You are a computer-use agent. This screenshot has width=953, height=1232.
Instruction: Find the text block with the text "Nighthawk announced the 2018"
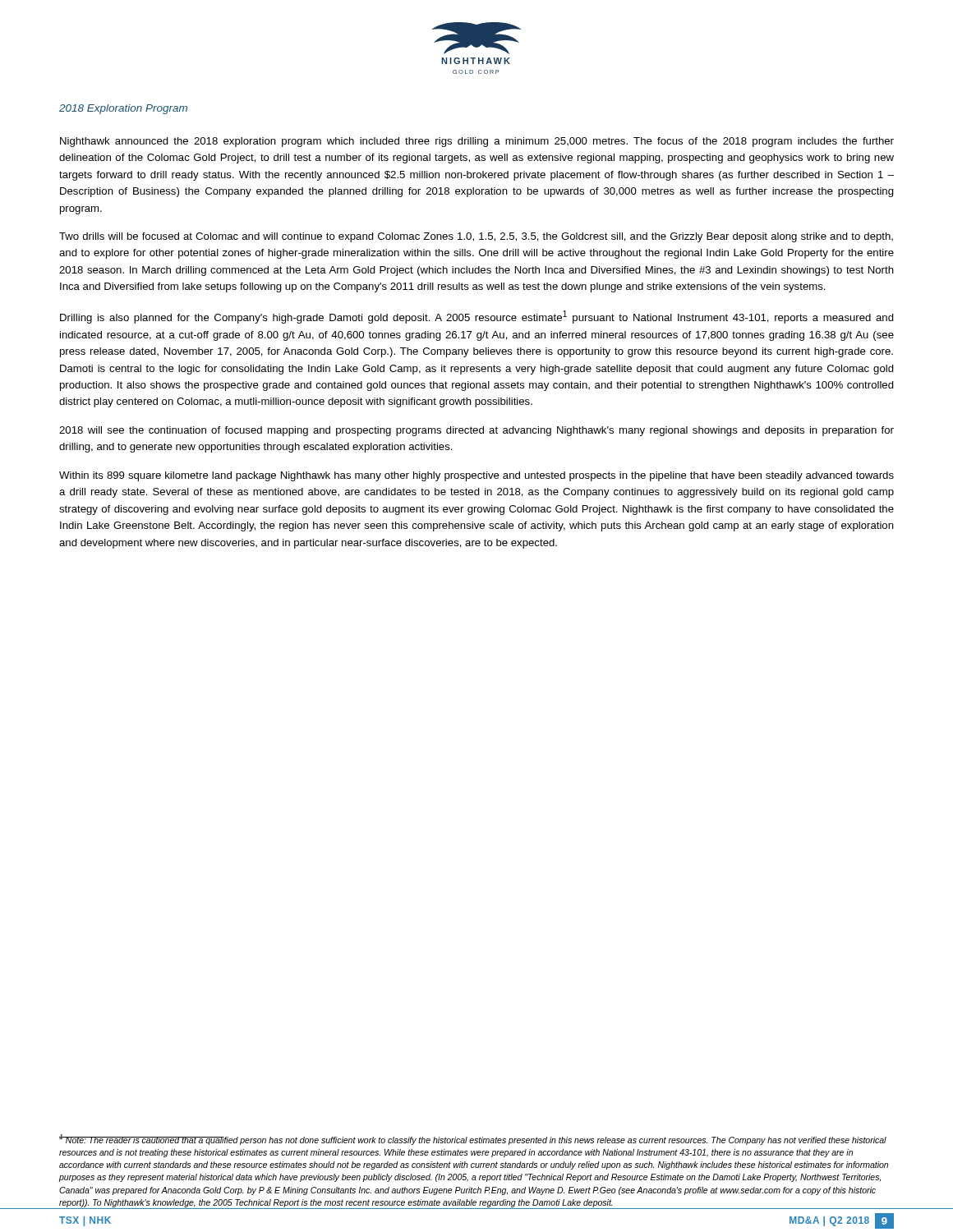coord(476,175)
